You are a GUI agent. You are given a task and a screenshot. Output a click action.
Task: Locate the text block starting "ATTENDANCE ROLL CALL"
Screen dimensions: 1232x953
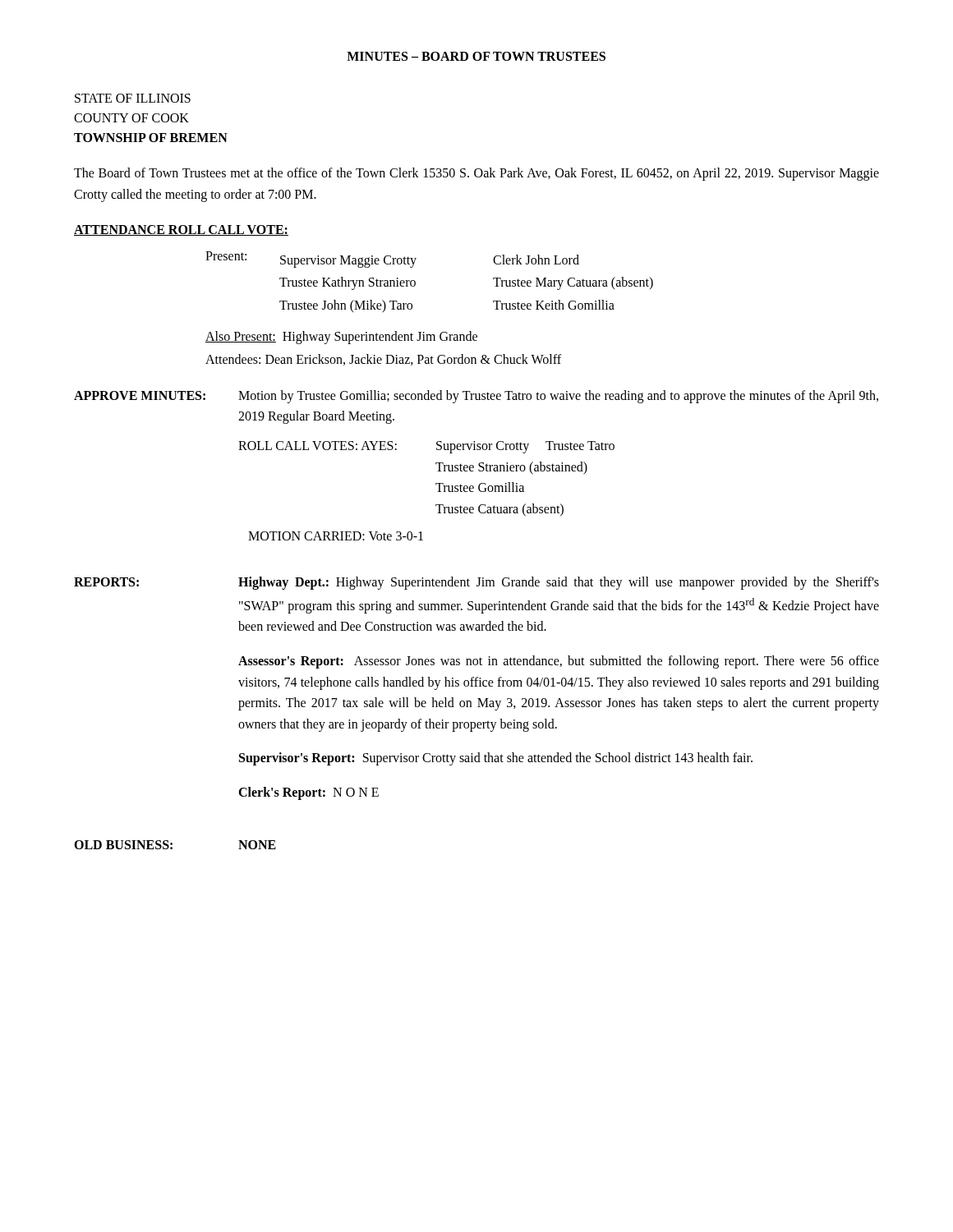(x=181, y=230)
